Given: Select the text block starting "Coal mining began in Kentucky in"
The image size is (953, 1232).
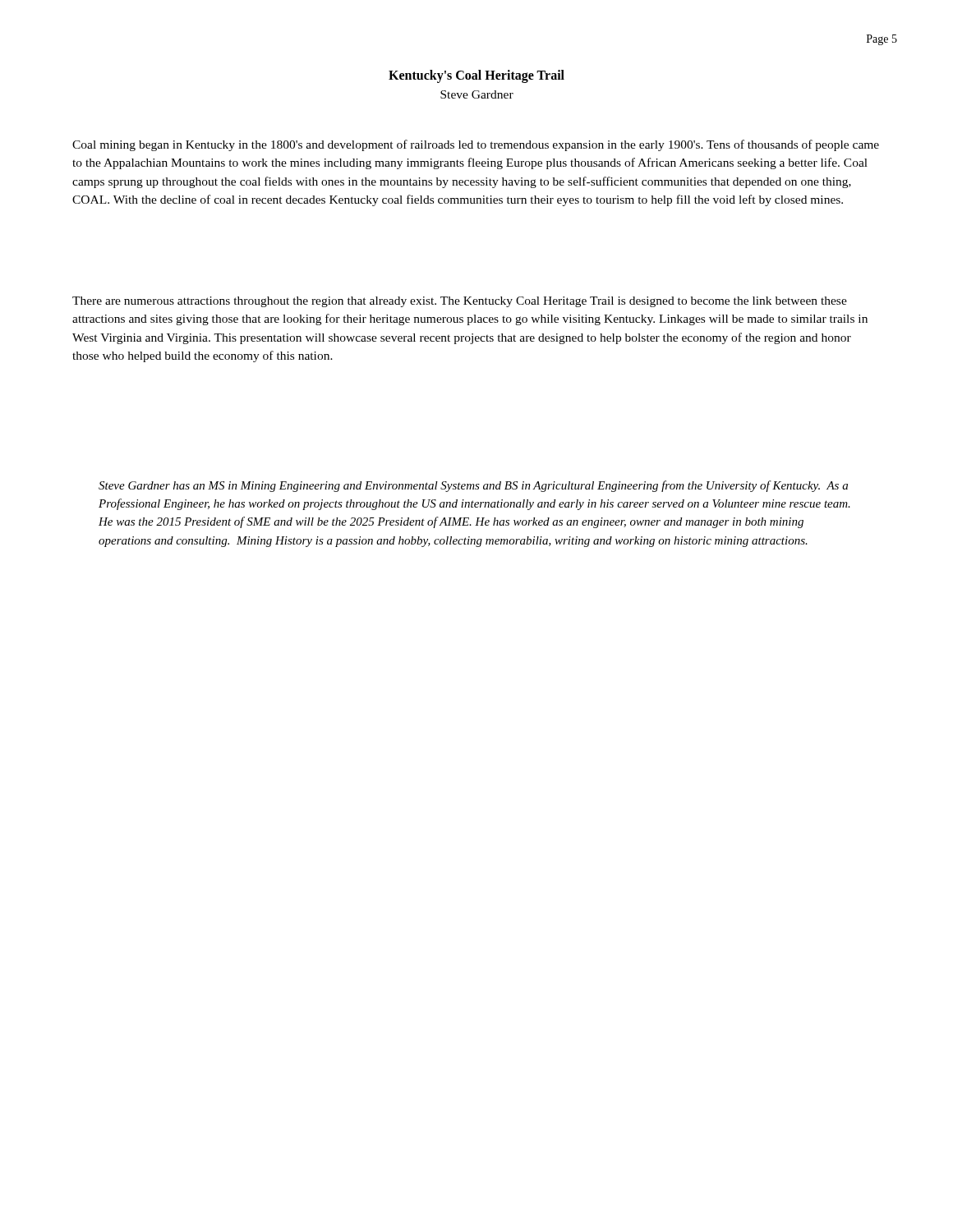Looking at the screenshot, I should coord(476,172).
